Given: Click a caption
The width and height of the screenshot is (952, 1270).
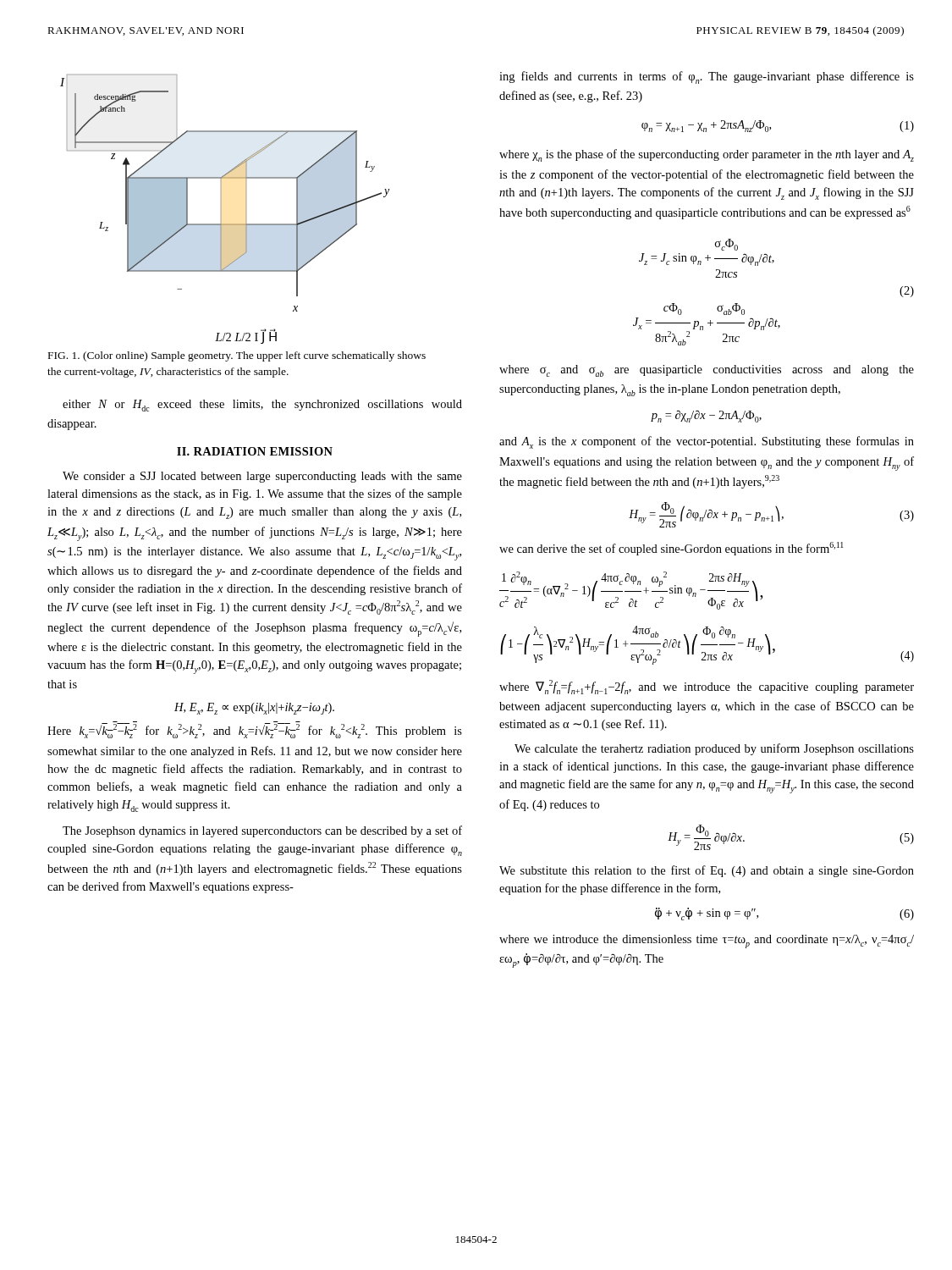Looking at the screenshot, I should coord(237,363).
